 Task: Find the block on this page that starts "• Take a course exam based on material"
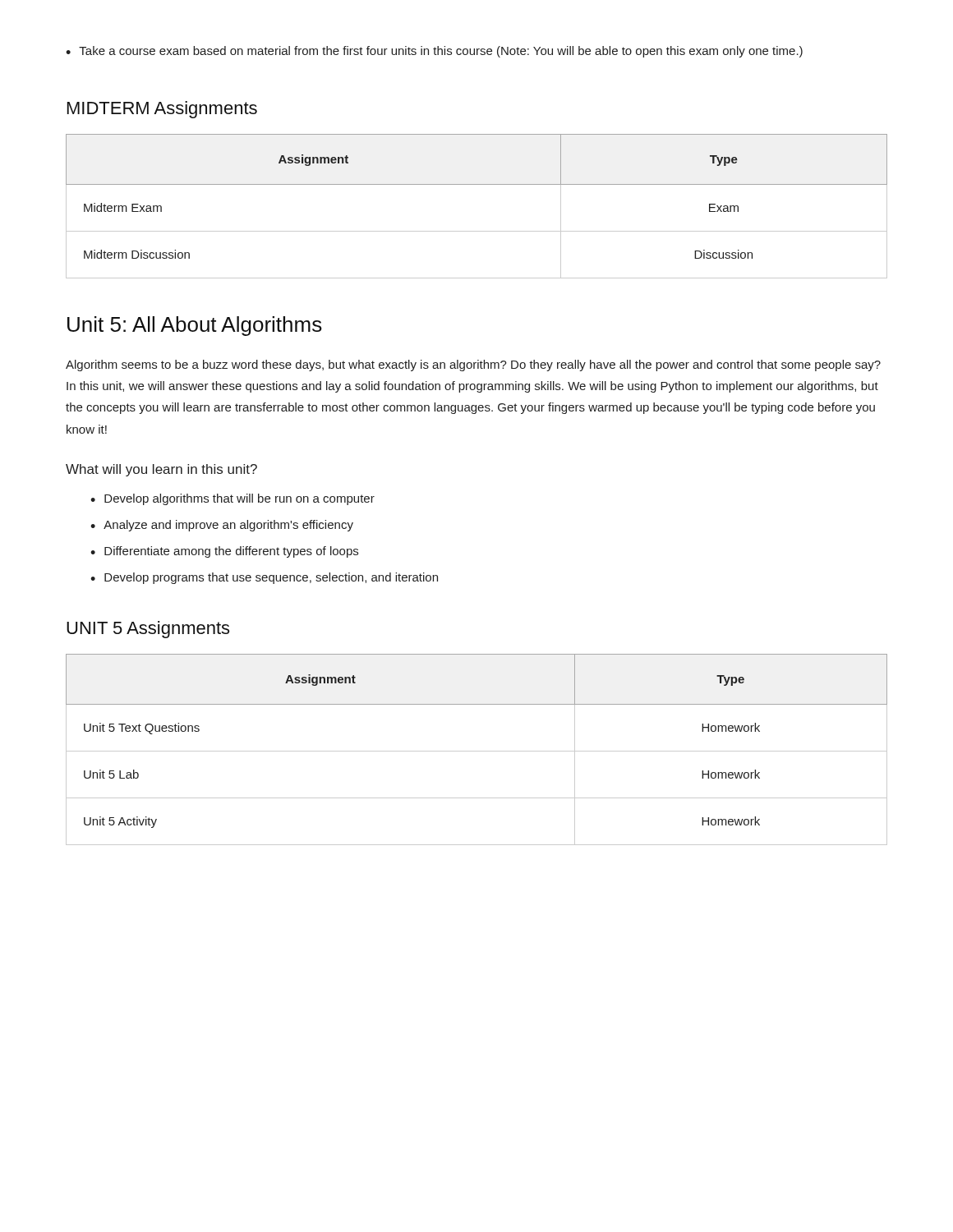point(434,53)
